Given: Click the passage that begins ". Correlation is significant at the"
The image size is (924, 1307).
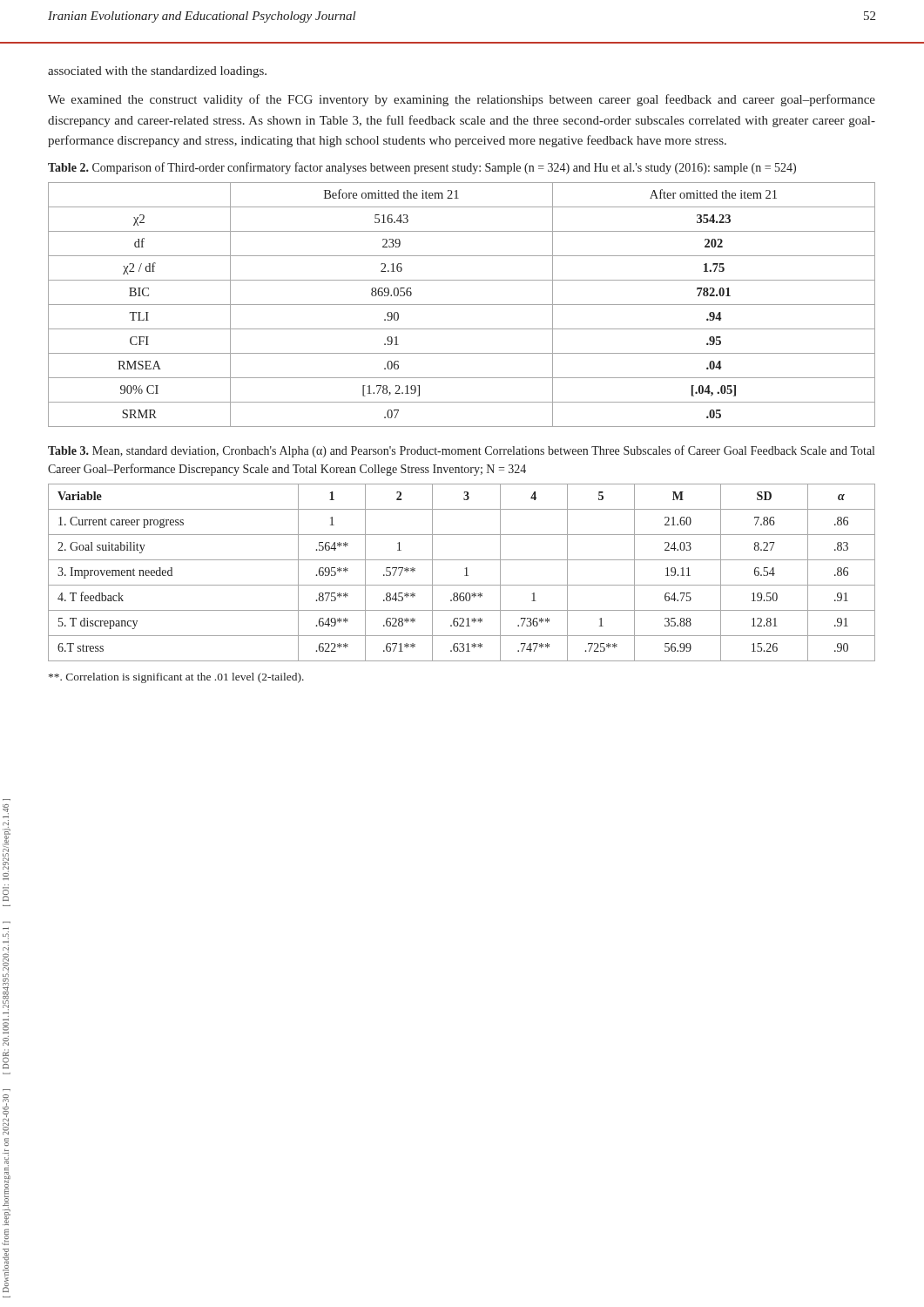Looking at the screenshot, I should (176, 677).
